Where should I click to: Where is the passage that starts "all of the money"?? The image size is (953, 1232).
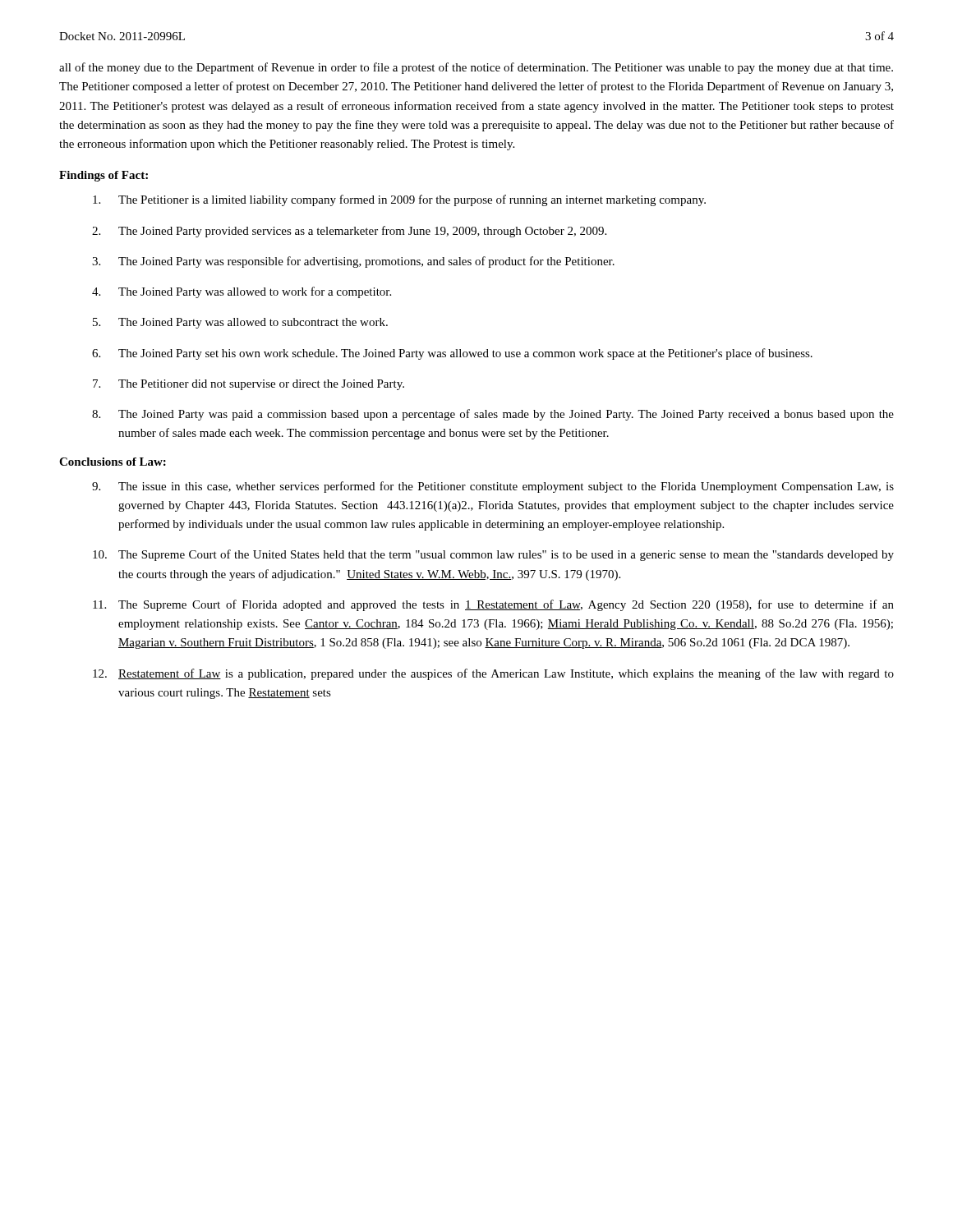476,106
